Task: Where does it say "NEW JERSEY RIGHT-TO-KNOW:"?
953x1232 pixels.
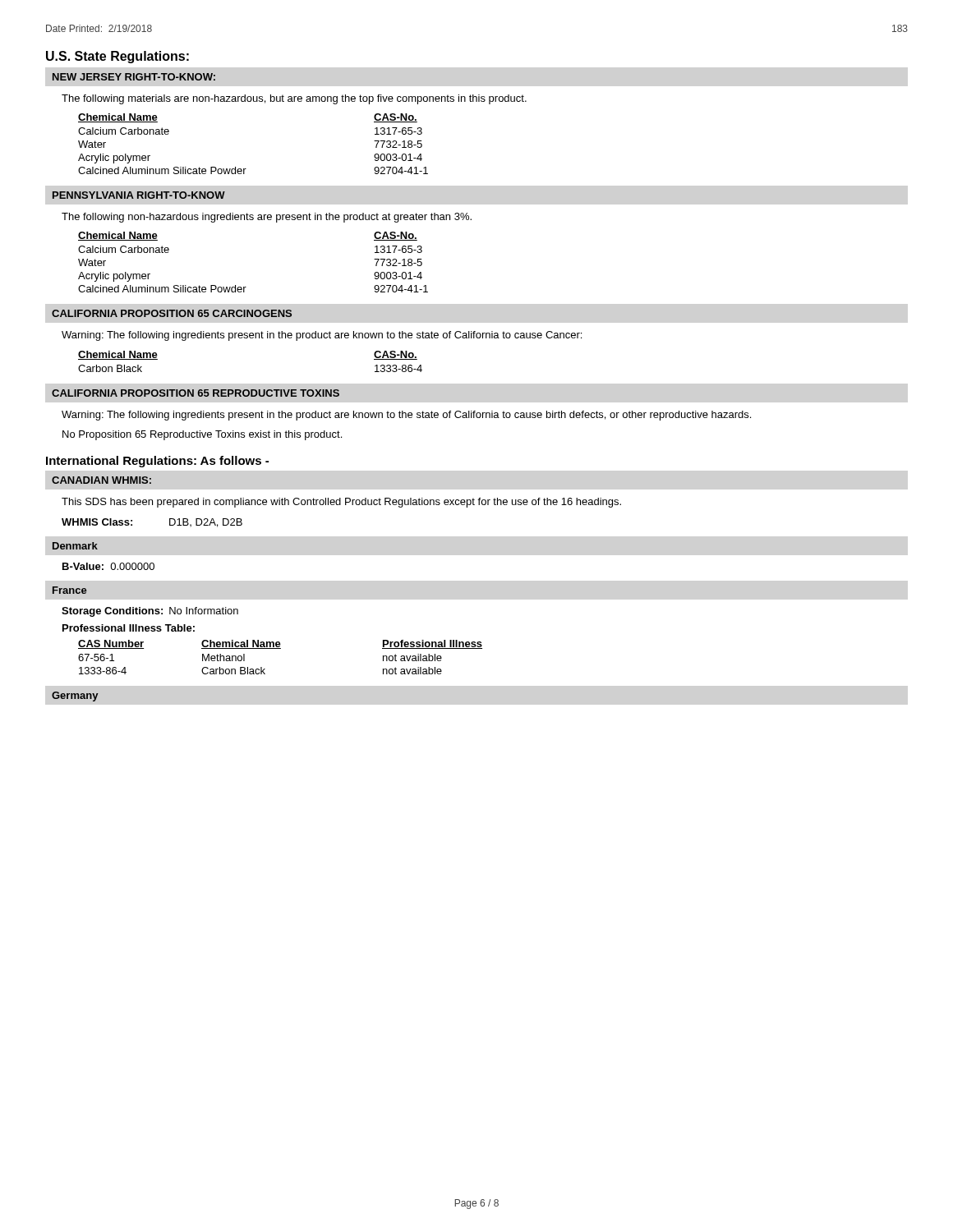Action: click(x=134, y=77)
